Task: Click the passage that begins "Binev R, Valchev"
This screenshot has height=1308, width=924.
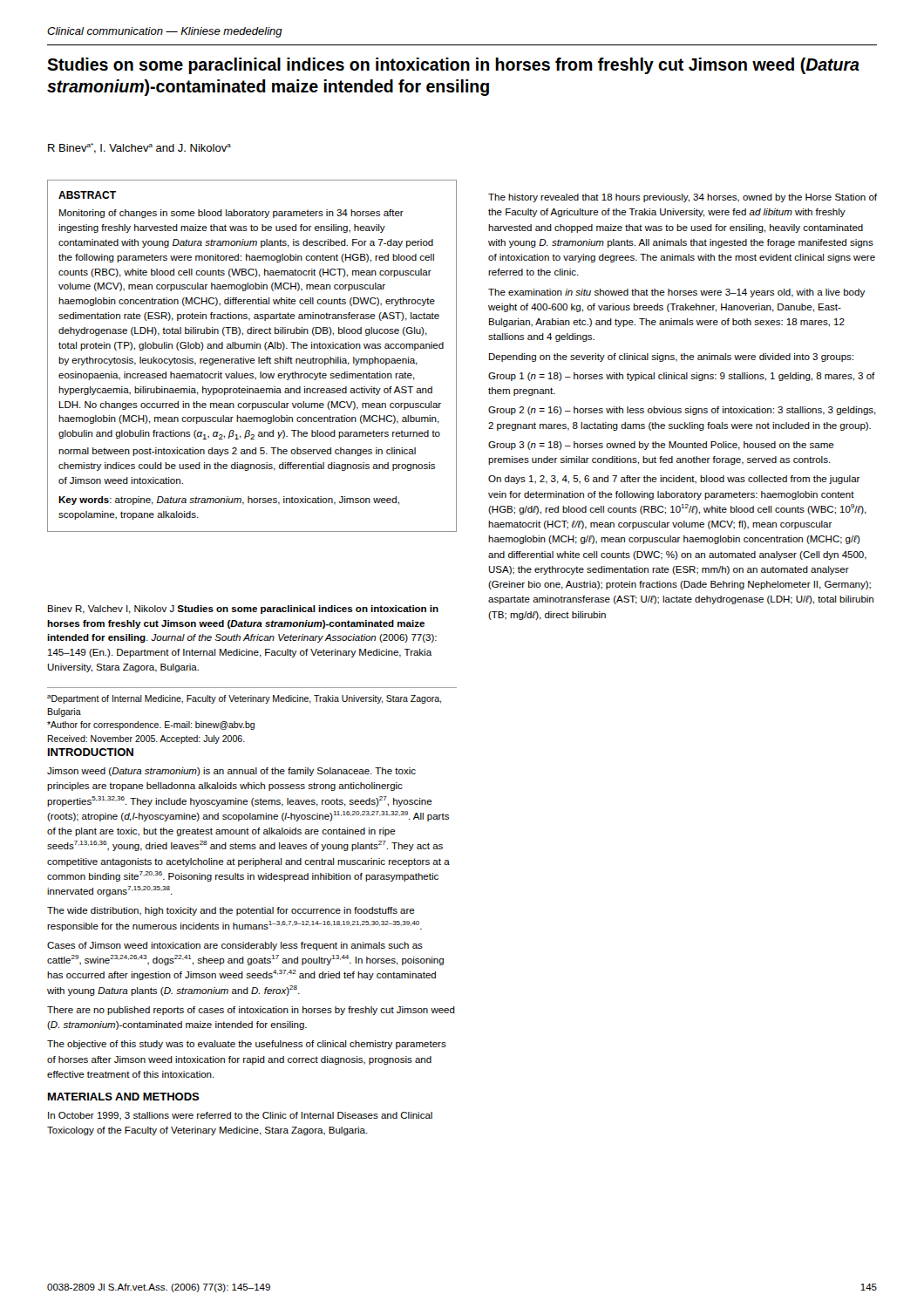Action: tap(243, 638)
